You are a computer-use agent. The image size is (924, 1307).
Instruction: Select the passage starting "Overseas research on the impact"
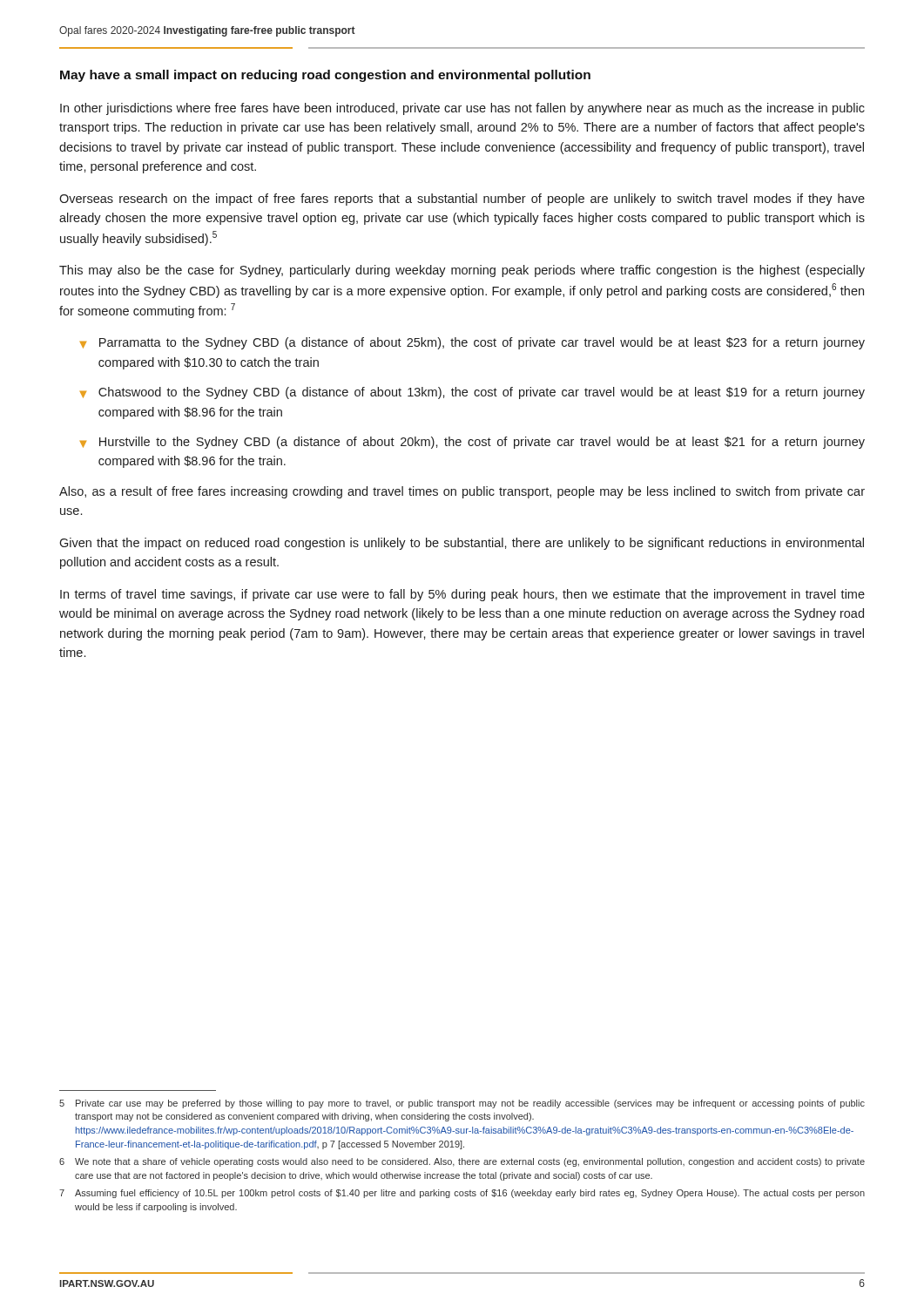pyautogui.click(x=462, y=218)
